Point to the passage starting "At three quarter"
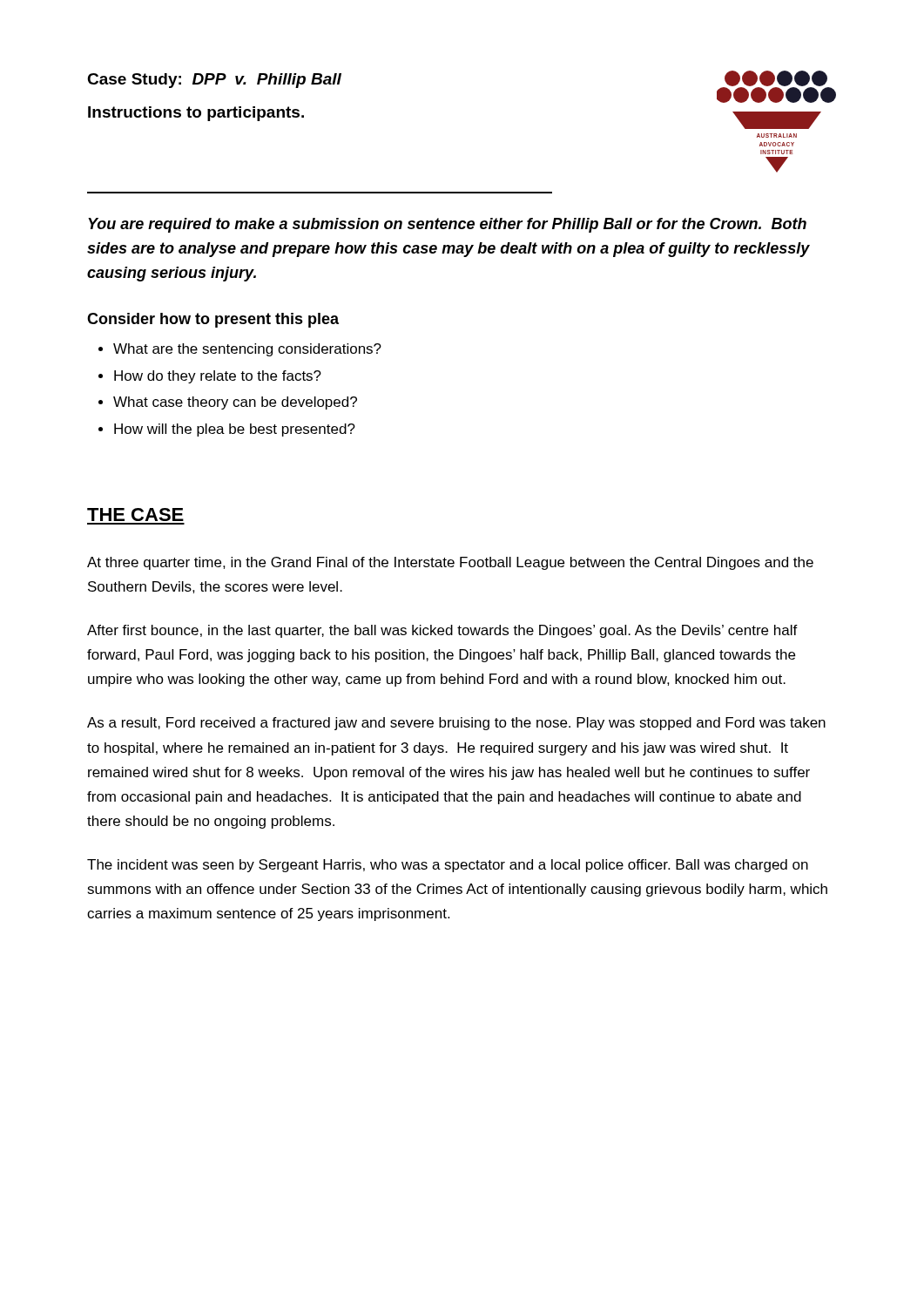The width and height of the screenshot is (924, 1307). pos(450,575)
